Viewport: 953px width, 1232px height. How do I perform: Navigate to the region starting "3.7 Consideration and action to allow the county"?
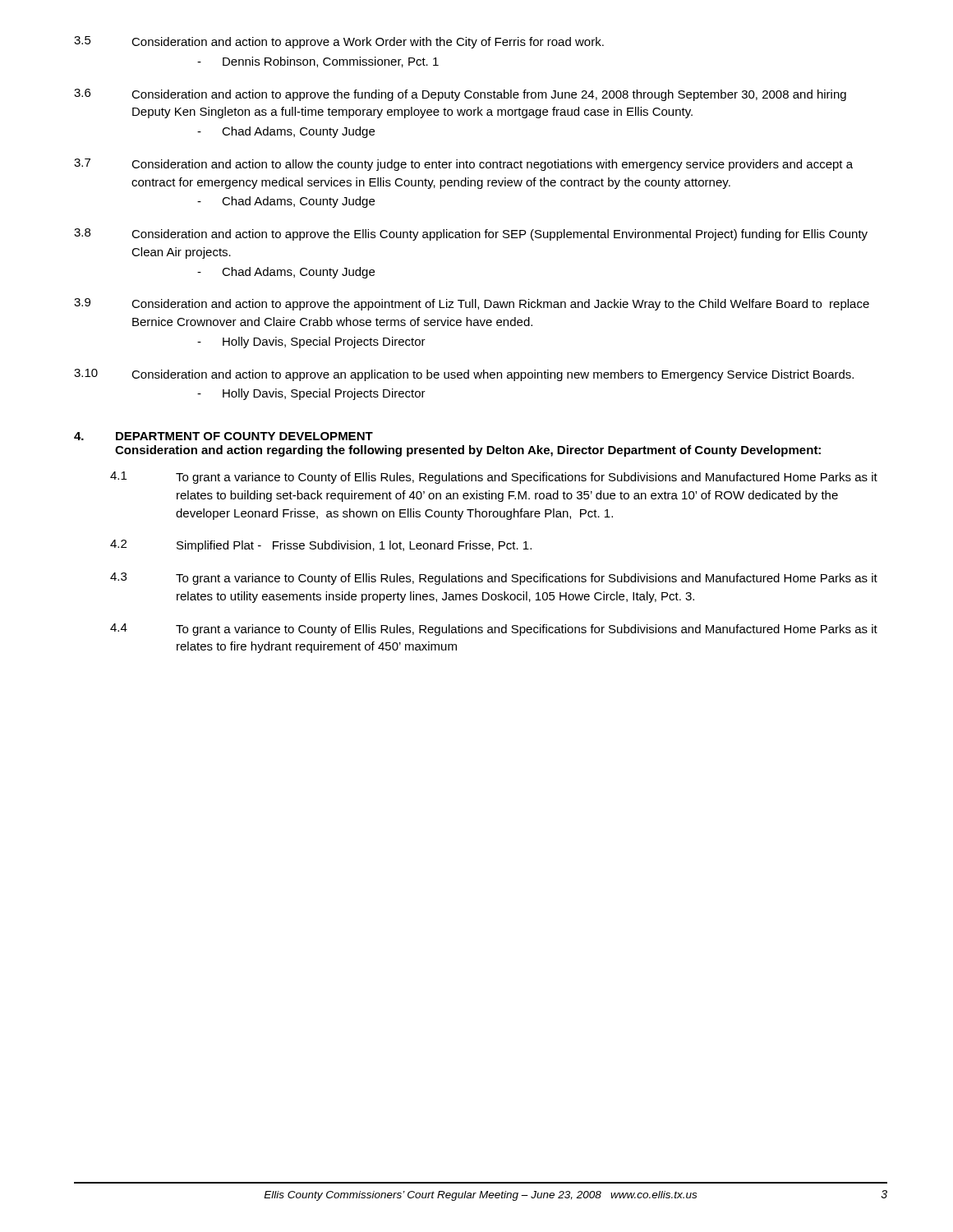(481, 183)
